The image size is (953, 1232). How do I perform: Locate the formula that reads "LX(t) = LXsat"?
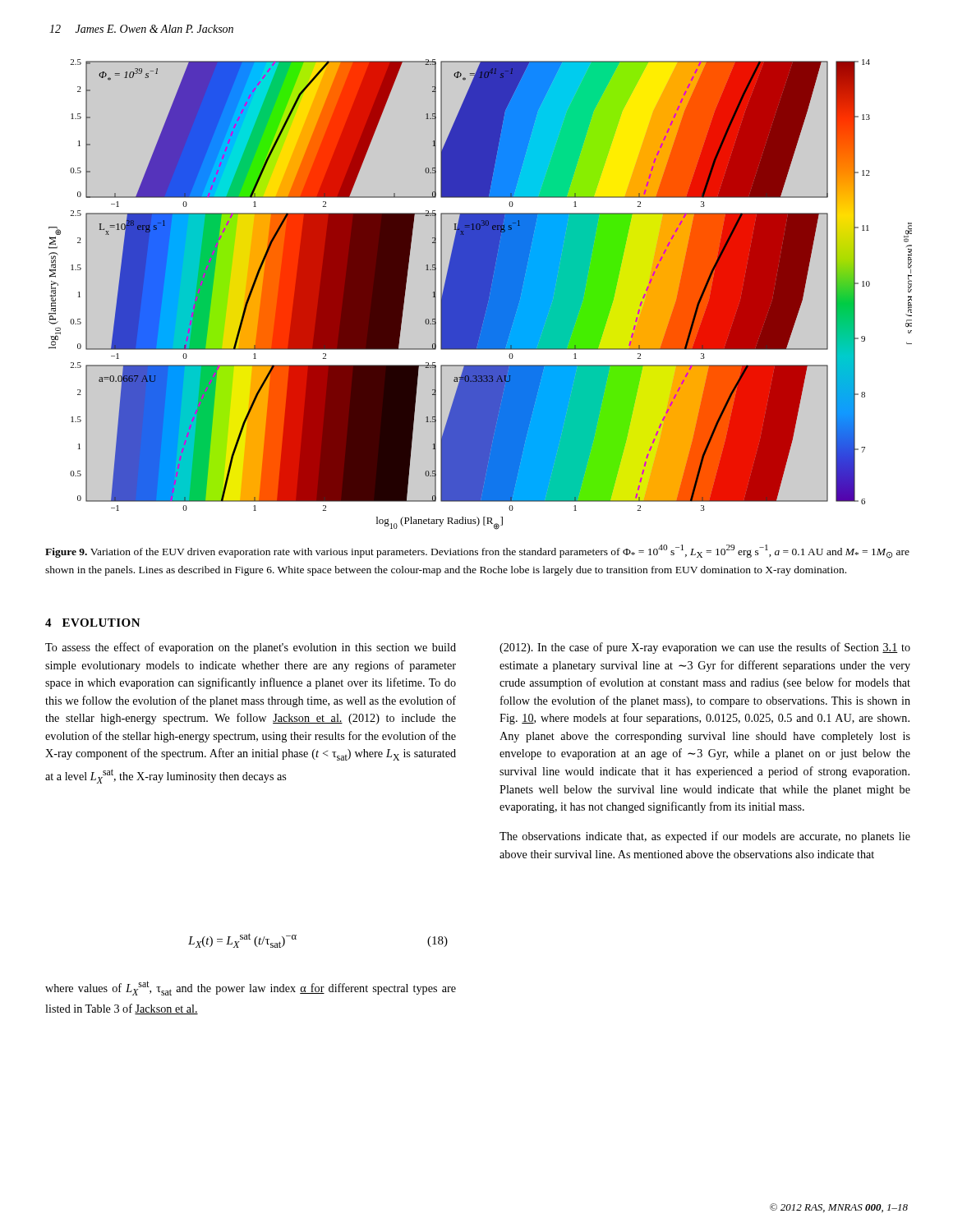pyautogui.click(x=251, y=941)
